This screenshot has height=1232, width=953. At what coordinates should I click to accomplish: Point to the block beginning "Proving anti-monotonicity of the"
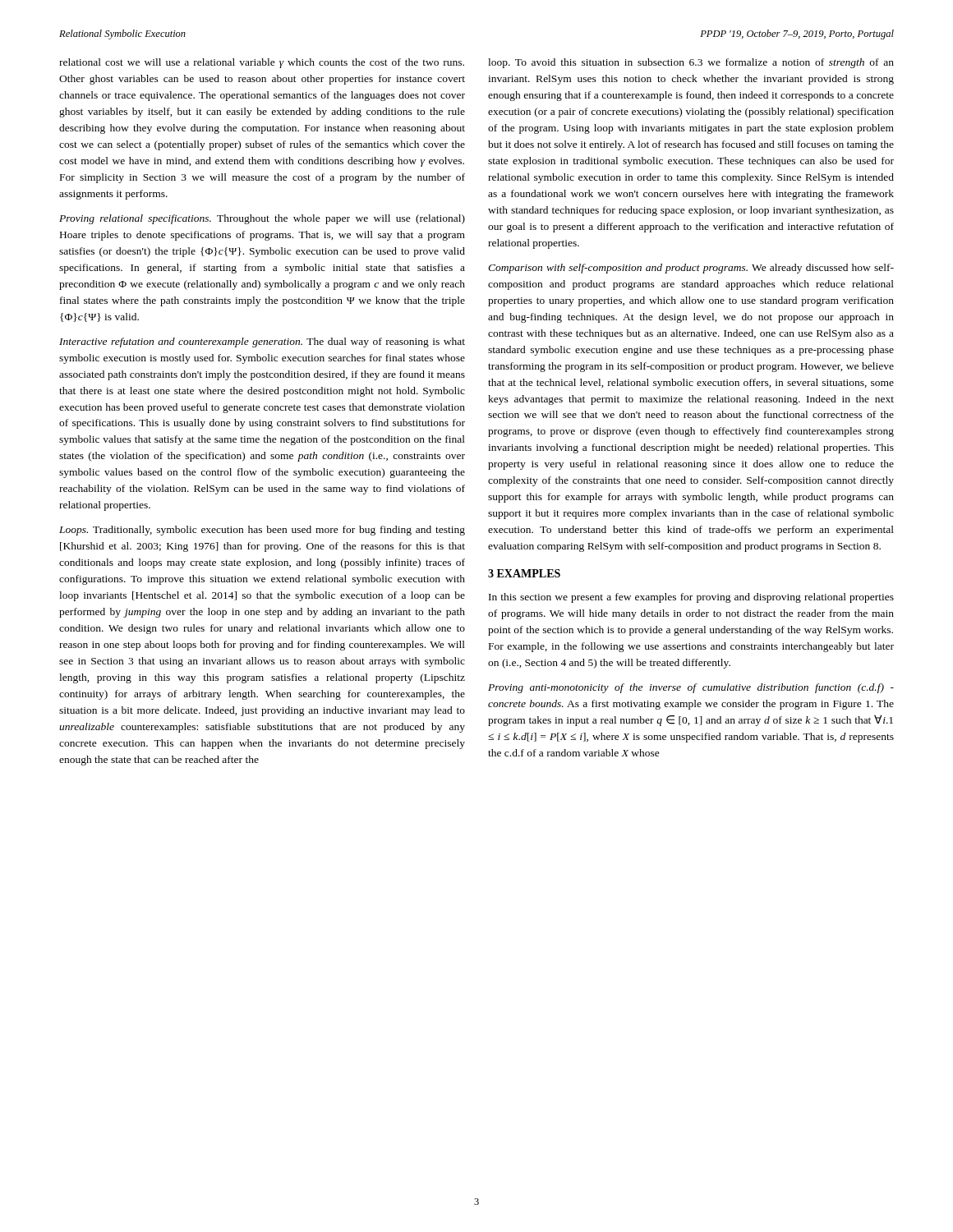[x=691, y=720]
